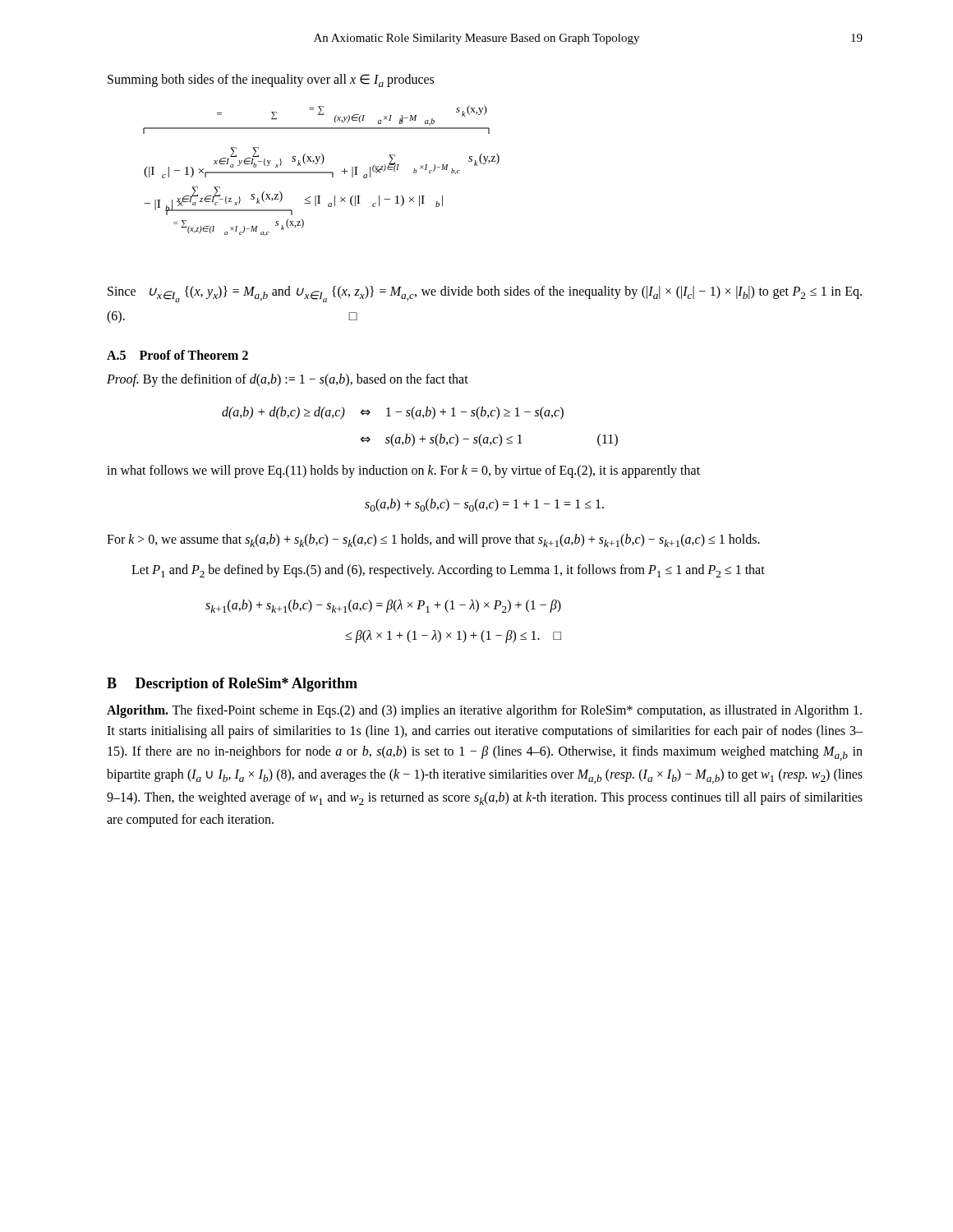Locate the text block containing "in what follows we will prove Eq.(11) holds"
Screen dimensions: 1232x953
(403, 470)
